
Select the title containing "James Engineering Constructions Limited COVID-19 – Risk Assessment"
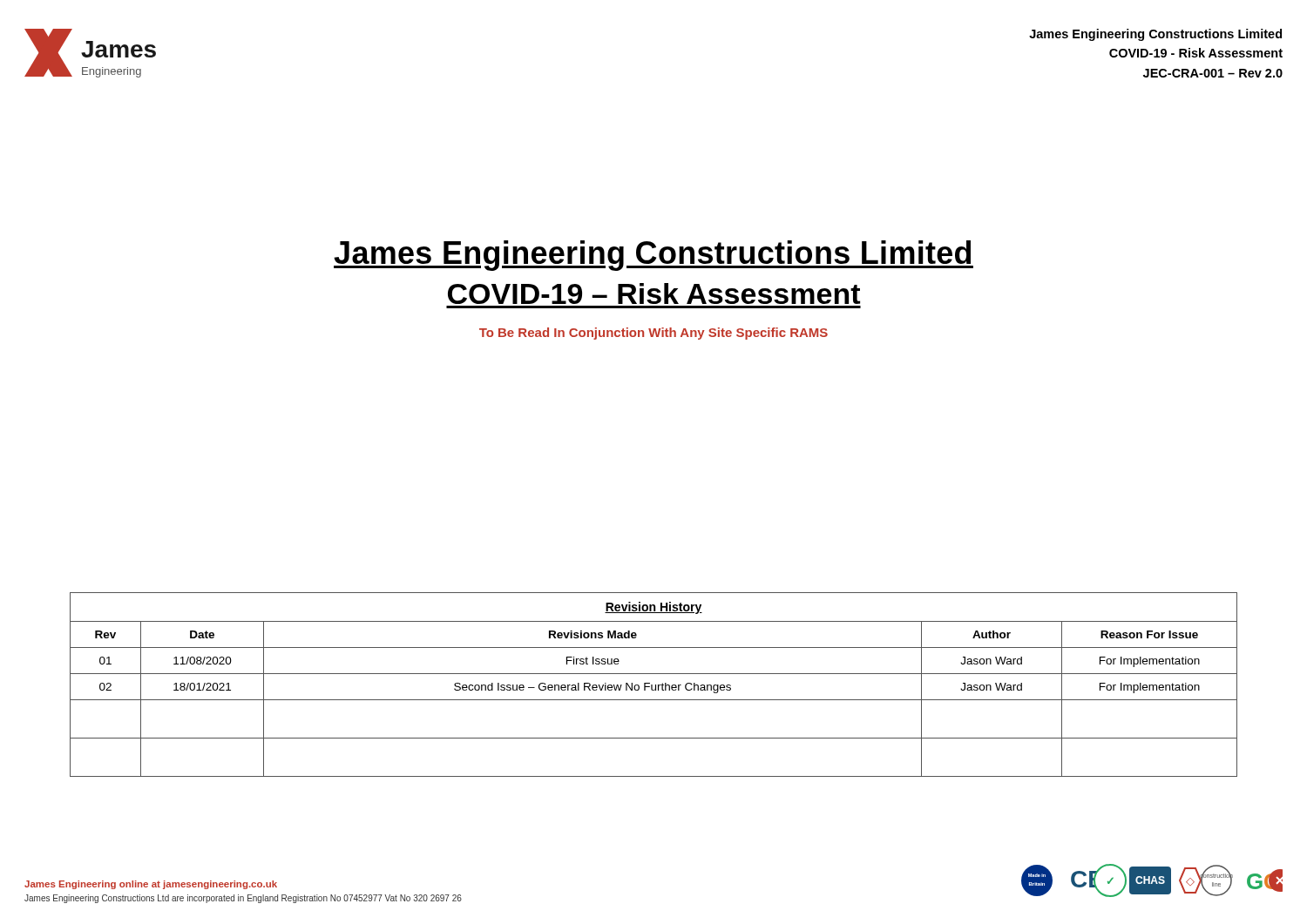654,287
